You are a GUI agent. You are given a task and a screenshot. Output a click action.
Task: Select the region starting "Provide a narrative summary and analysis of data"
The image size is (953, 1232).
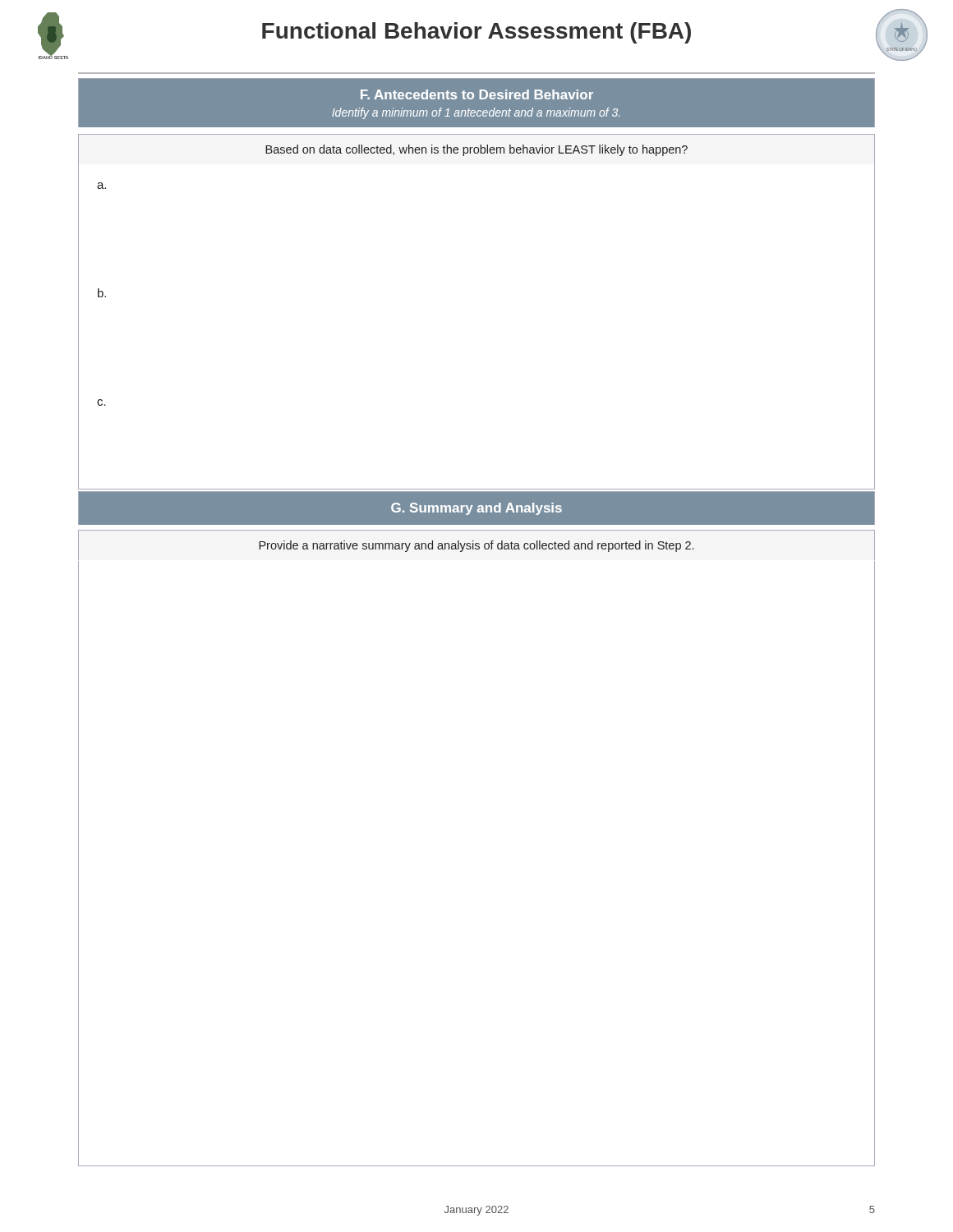(476, 545)
